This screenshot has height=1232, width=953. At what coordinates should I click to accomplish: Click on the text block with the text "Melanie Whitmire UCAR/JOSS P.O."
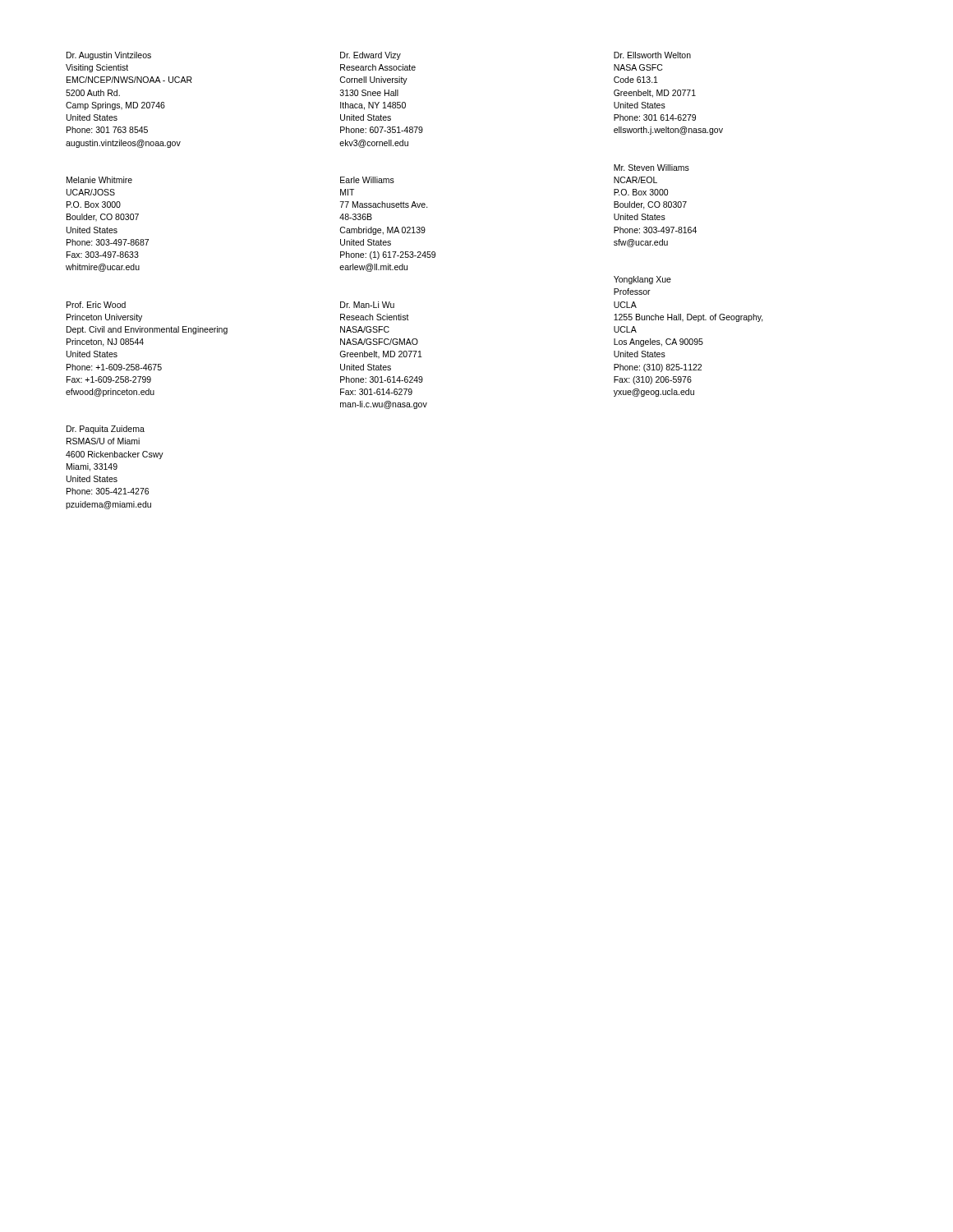(x=99, y=180)
